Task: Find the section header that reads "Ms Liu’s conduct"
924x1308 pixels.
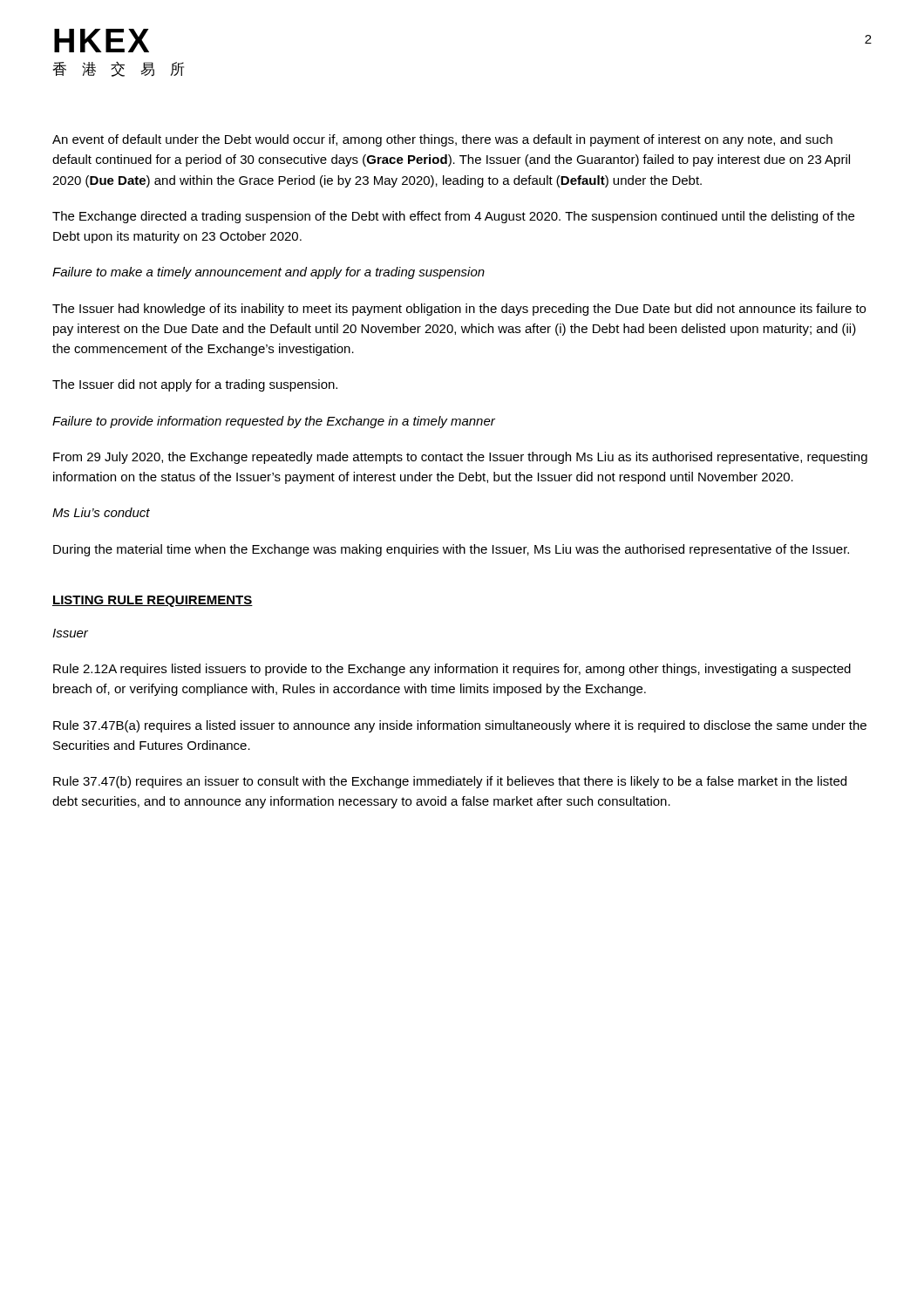Action: point(101,513)
